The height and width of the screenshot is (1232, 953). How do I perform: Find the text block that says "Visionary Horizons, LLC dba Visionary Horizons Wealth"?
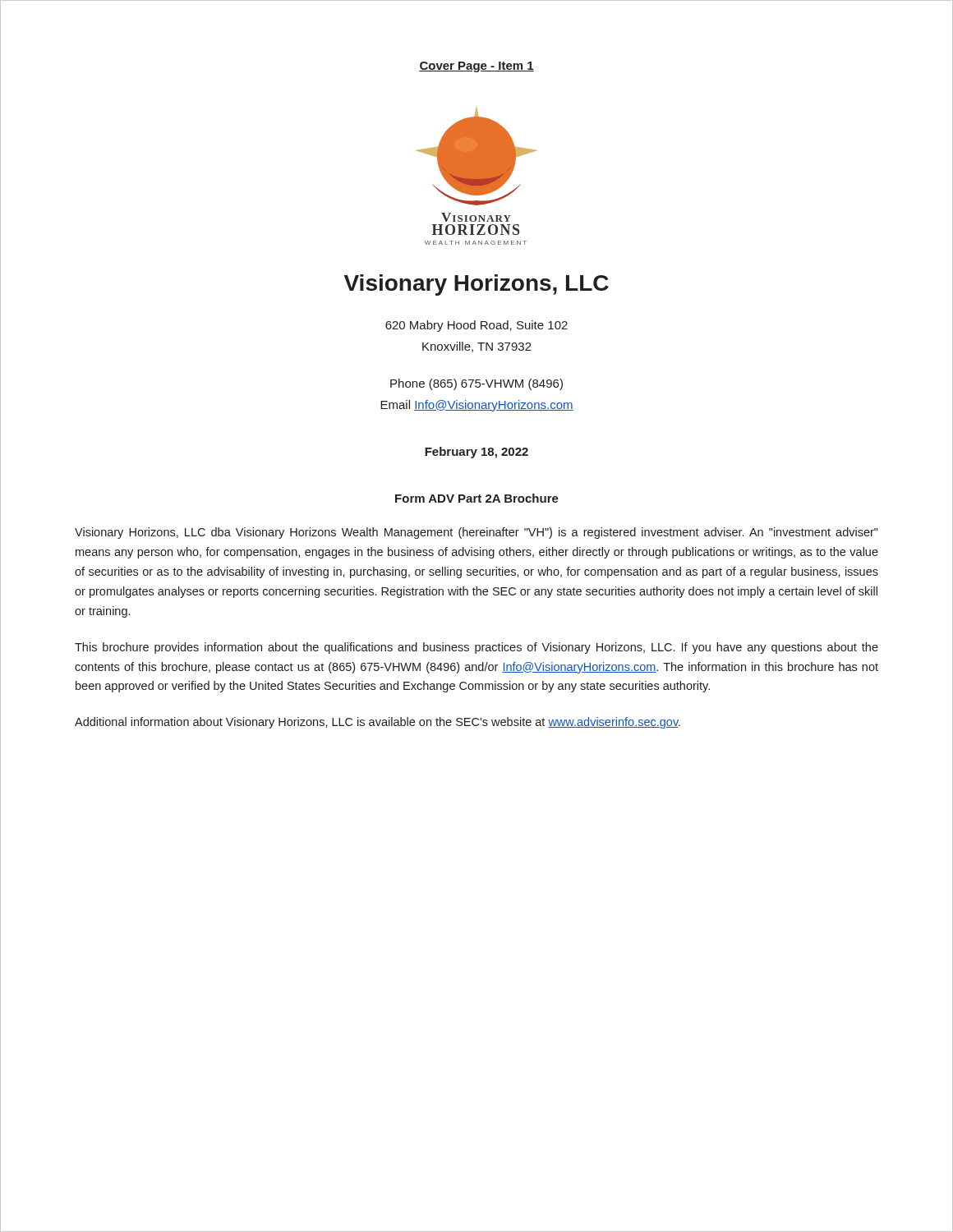[x=476, y=572]
